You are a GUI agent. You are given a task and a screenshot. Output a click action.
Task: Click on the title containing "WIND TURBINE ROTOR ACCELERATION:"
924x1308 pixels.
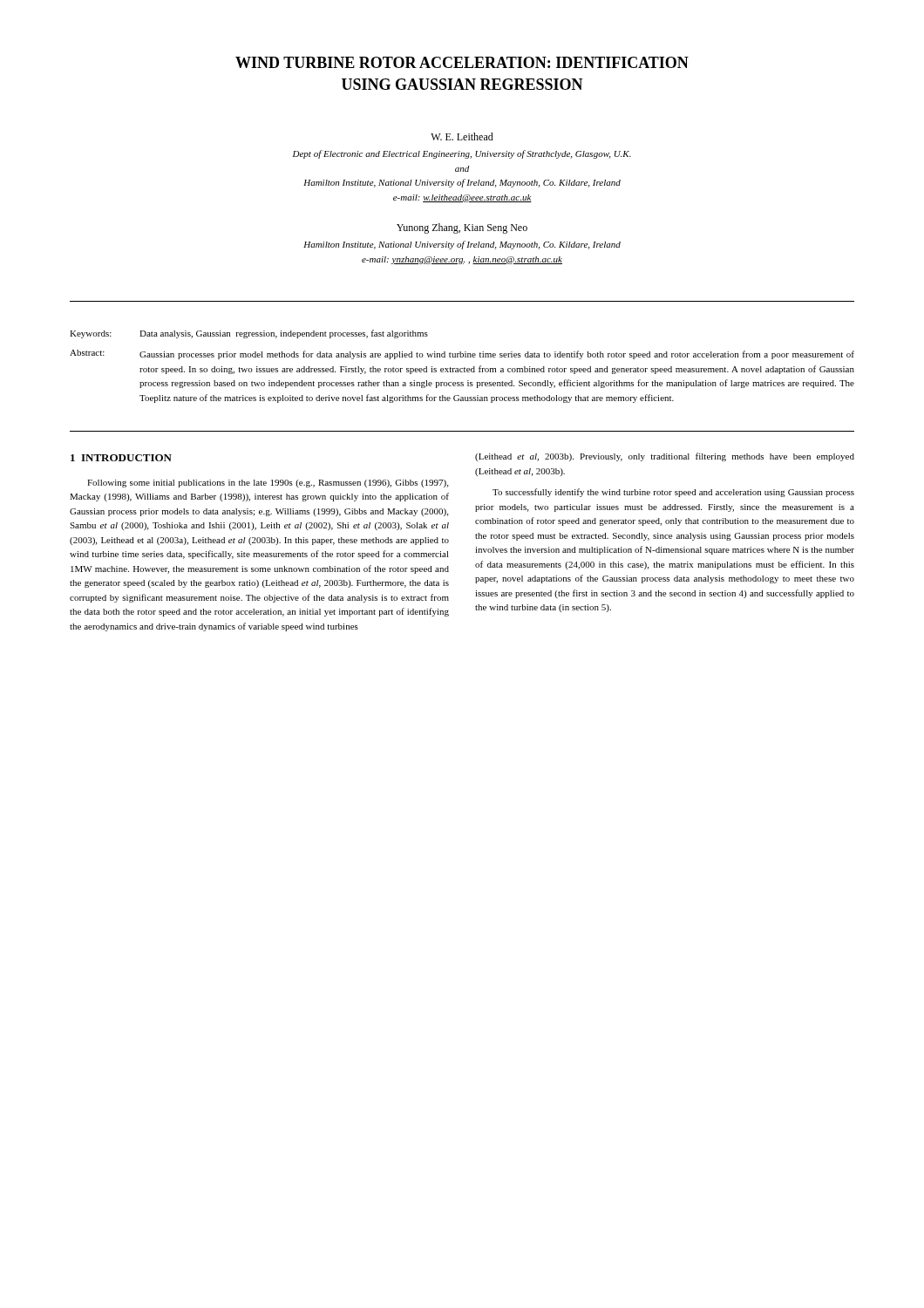(462, 74)
